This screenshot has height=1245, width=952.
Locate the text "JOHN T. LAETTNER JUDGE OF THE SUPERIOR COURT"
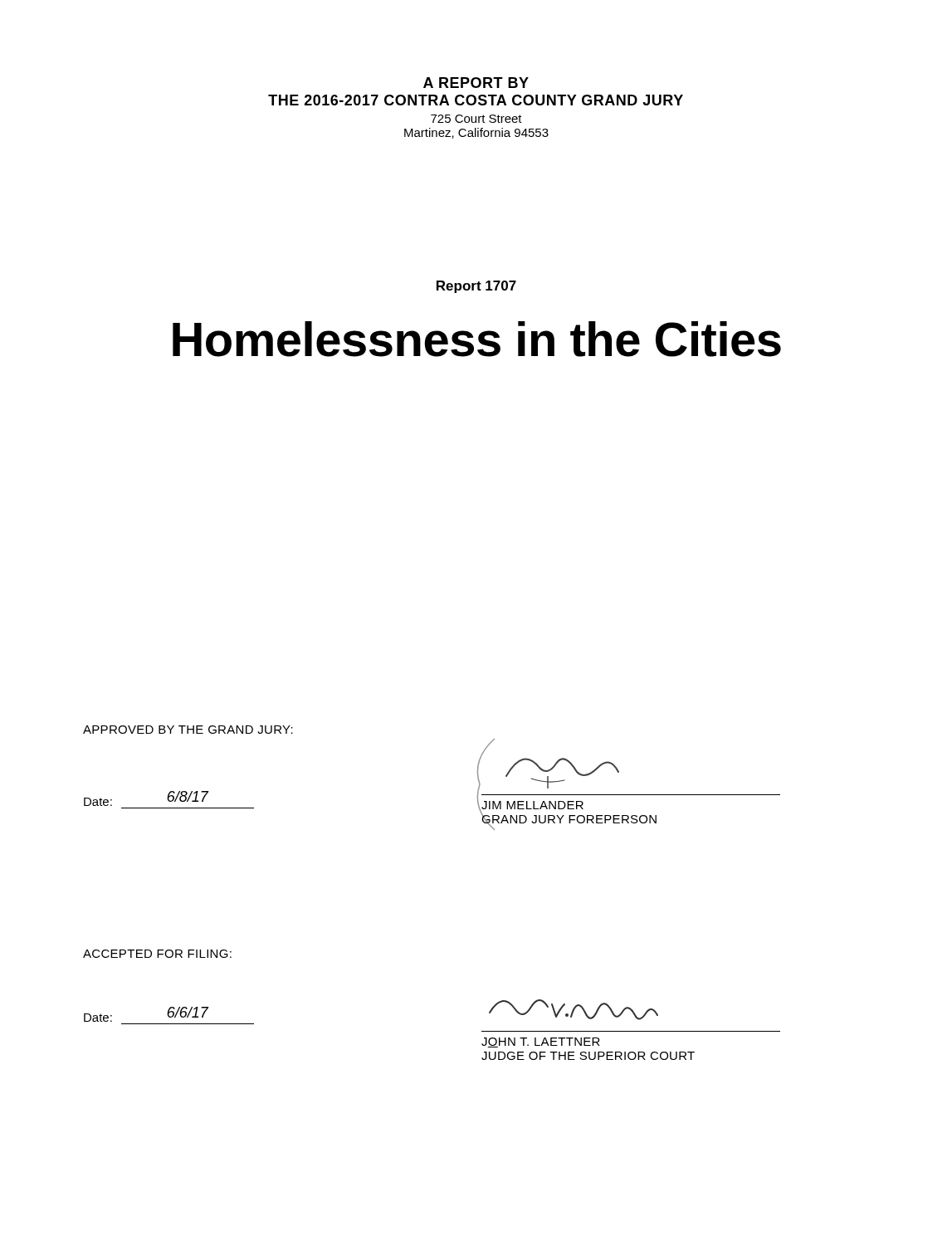[x=631, y=1019]
